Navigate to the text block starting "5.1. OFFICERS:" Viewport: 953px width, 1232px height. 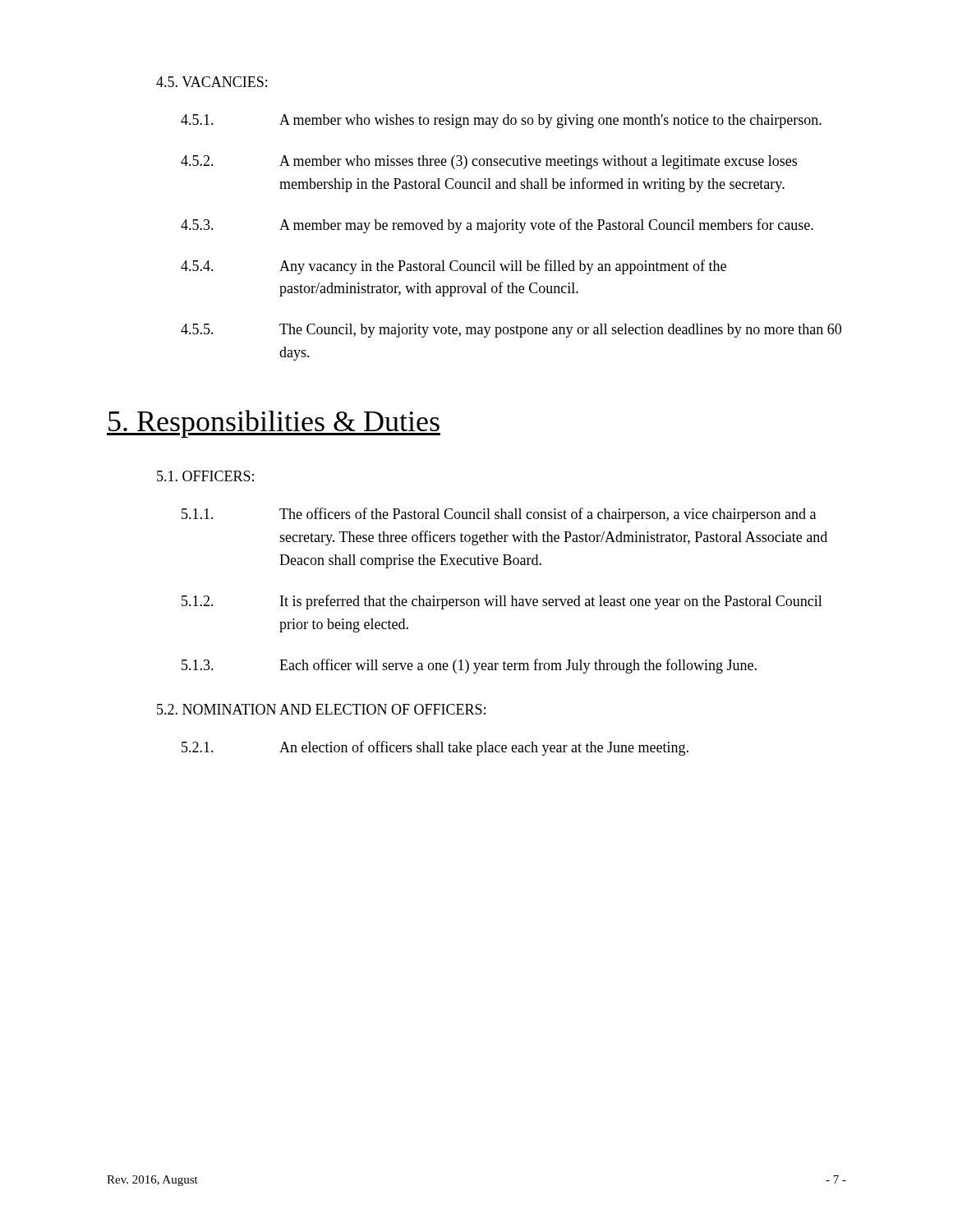206,476
